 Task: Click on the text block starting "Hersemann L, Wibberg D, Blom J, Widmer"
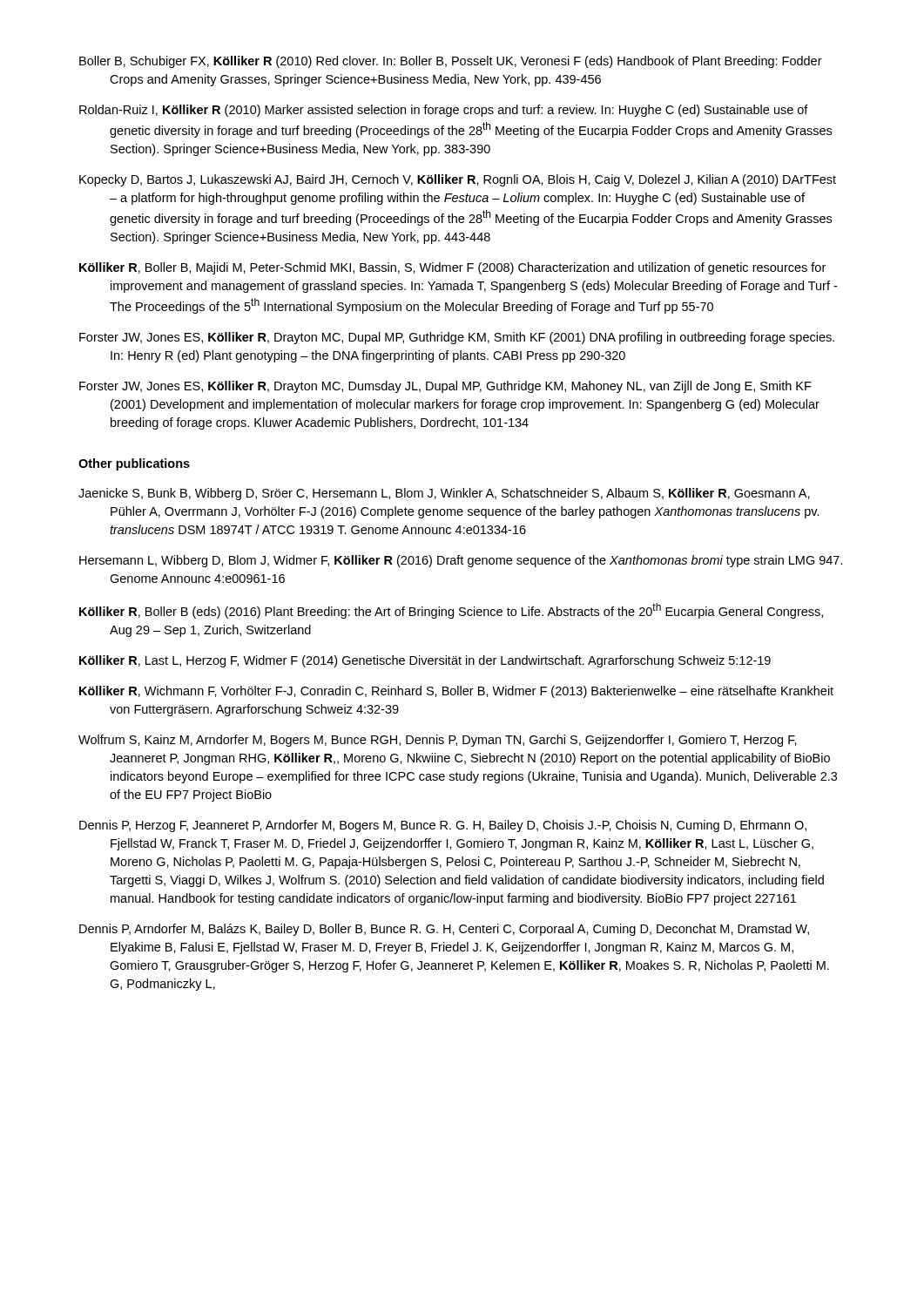[x=461, y=569]
